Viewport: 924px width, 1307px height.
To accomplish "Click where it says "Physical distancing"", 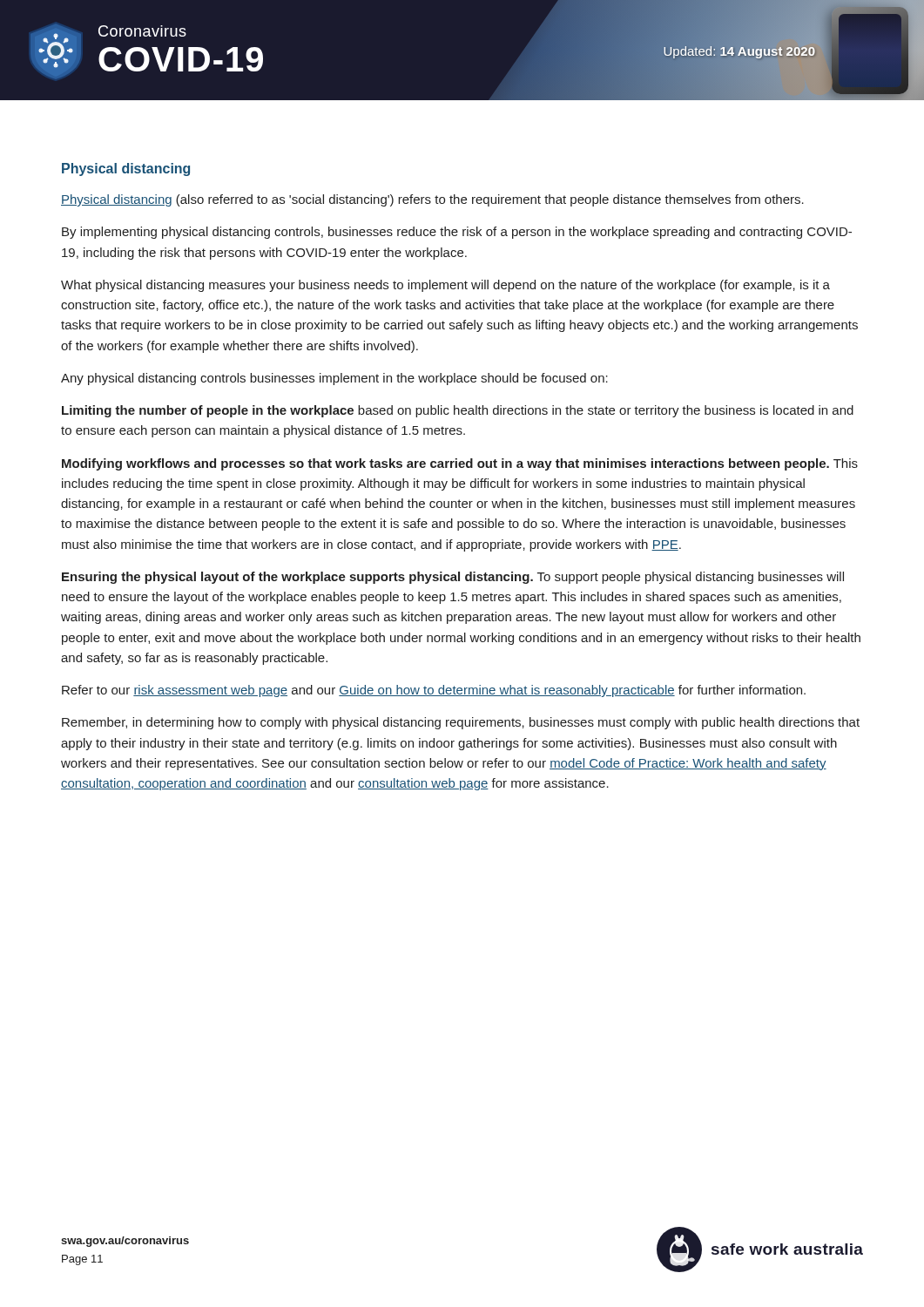I will click(126, 169).
